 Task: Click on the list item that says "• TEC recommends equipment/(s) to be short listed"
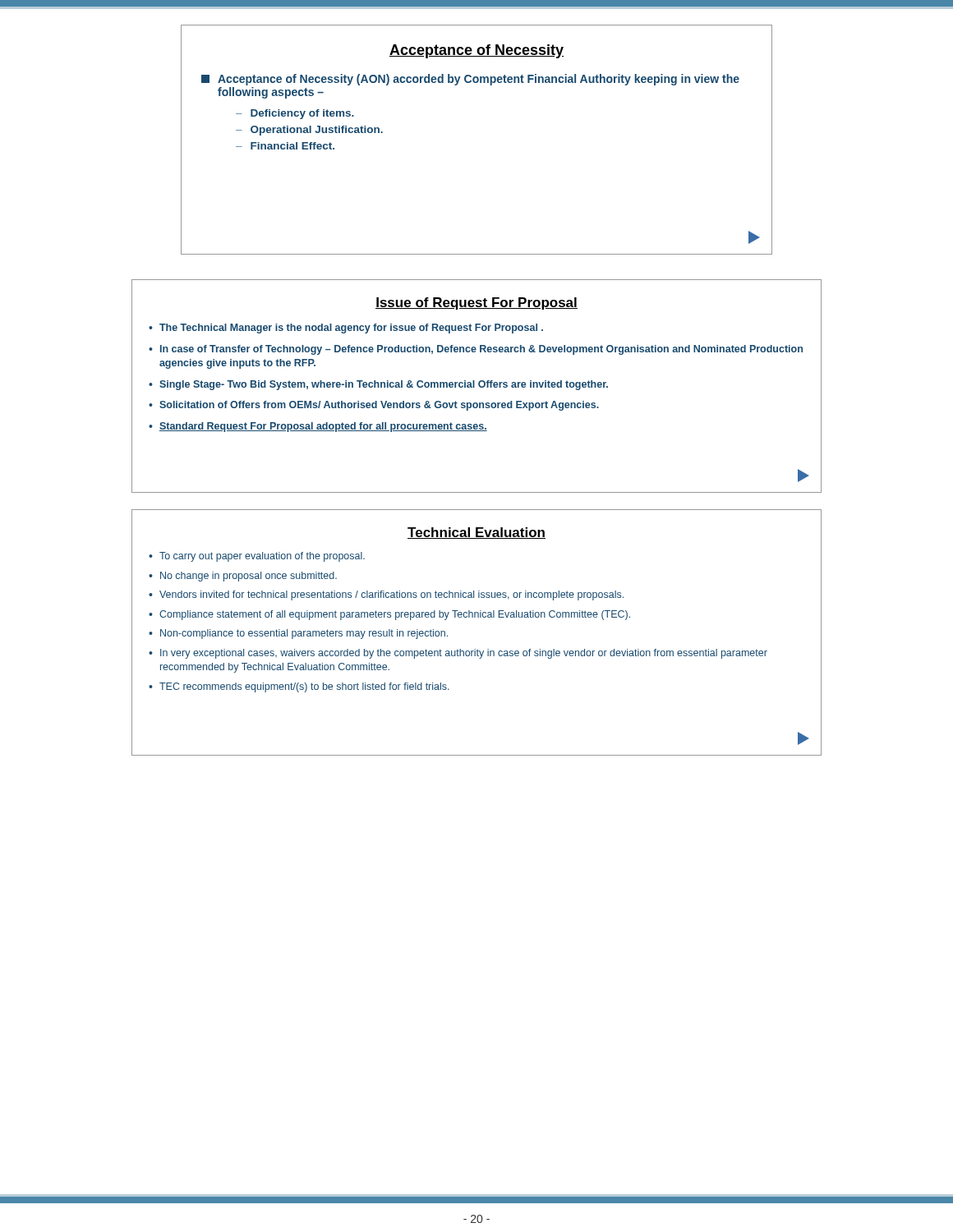299,687
